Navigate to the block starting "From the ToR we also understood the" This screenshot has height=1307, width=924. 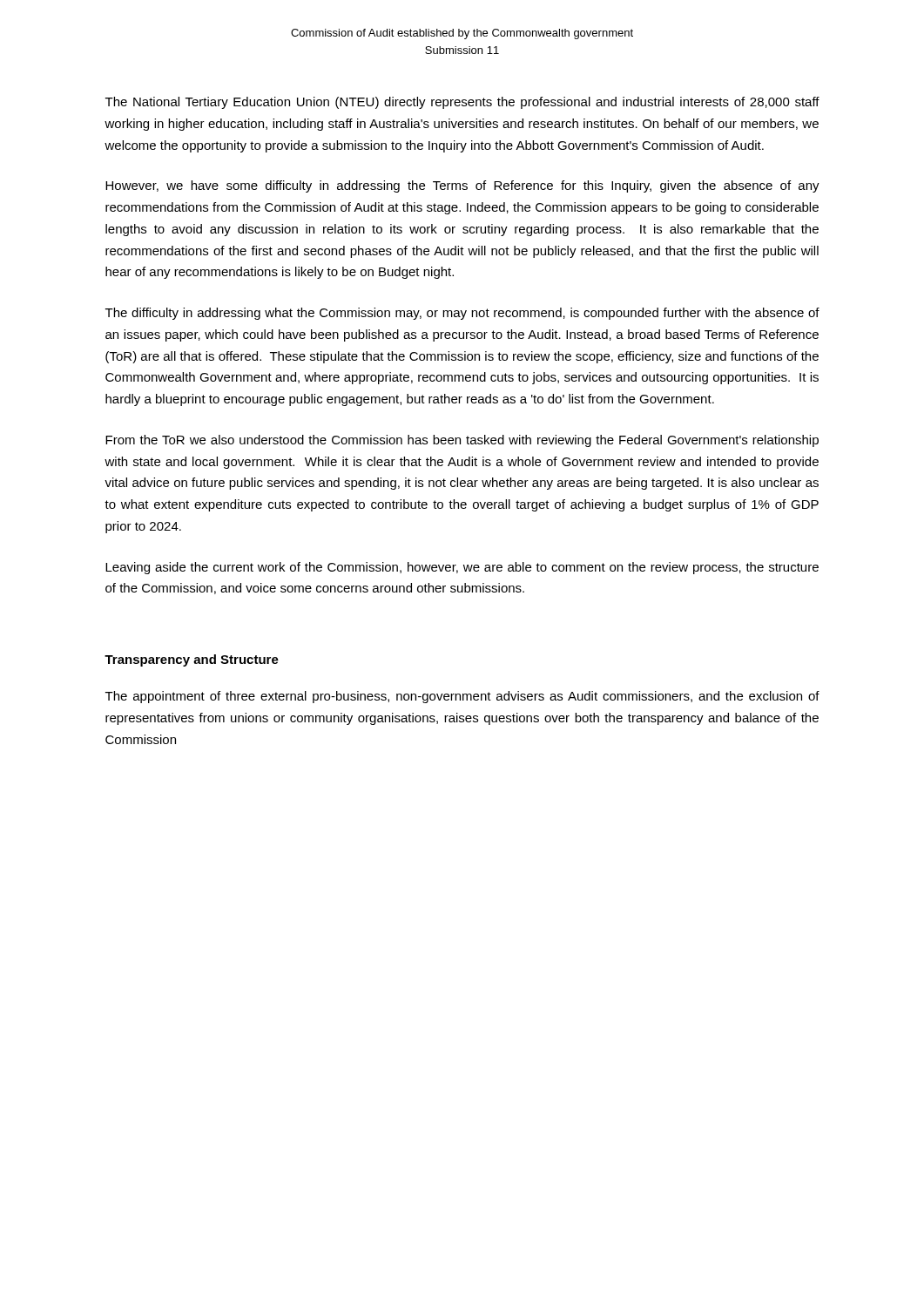(462, 482)
